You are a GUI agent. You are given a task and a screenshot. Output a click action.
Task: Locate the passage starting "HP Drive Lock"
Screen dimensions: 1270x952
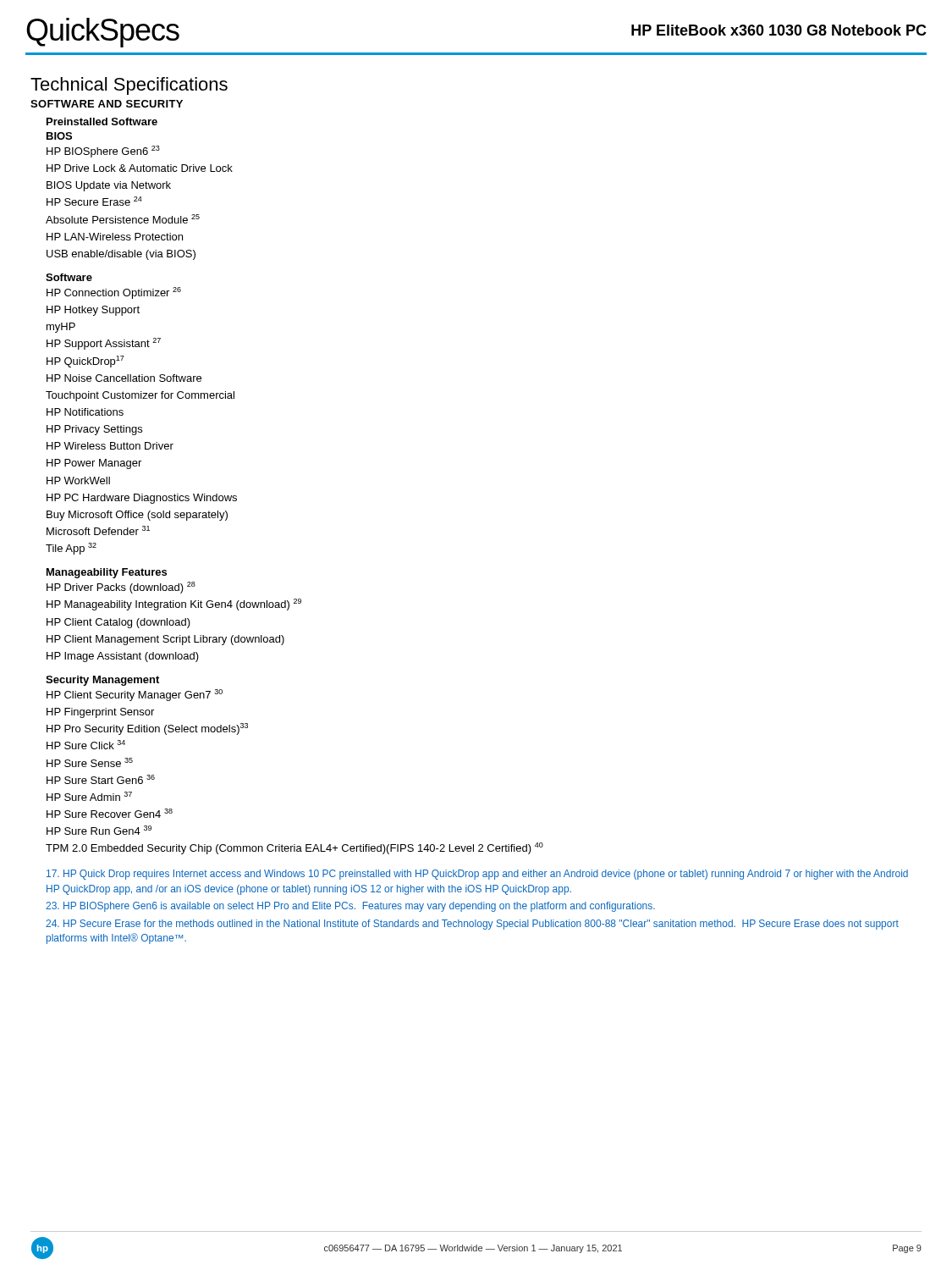click(x=139, y=168)
